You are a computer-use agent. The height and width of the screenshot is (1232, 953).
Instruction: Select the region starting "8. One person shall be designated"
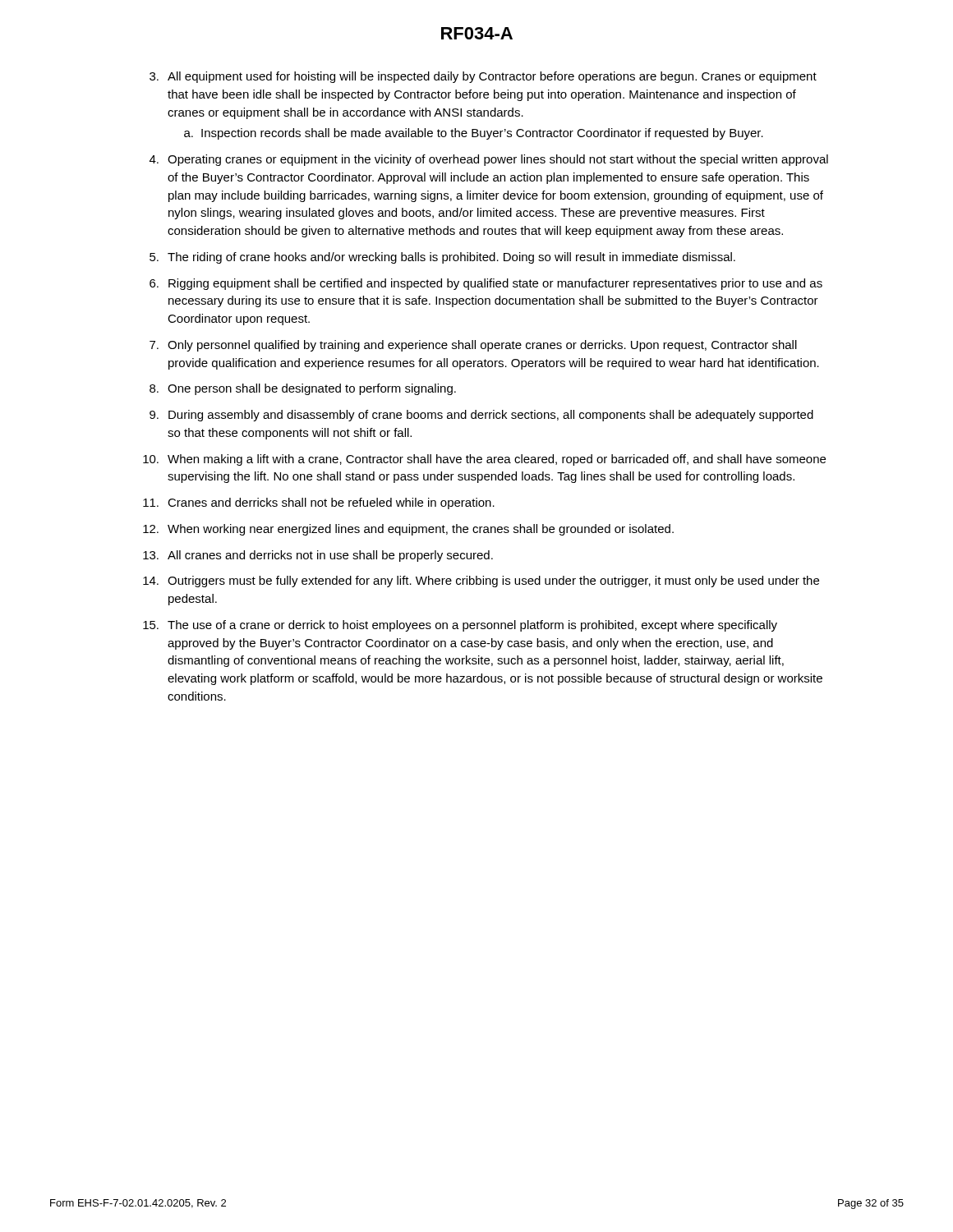pos(303,389)
